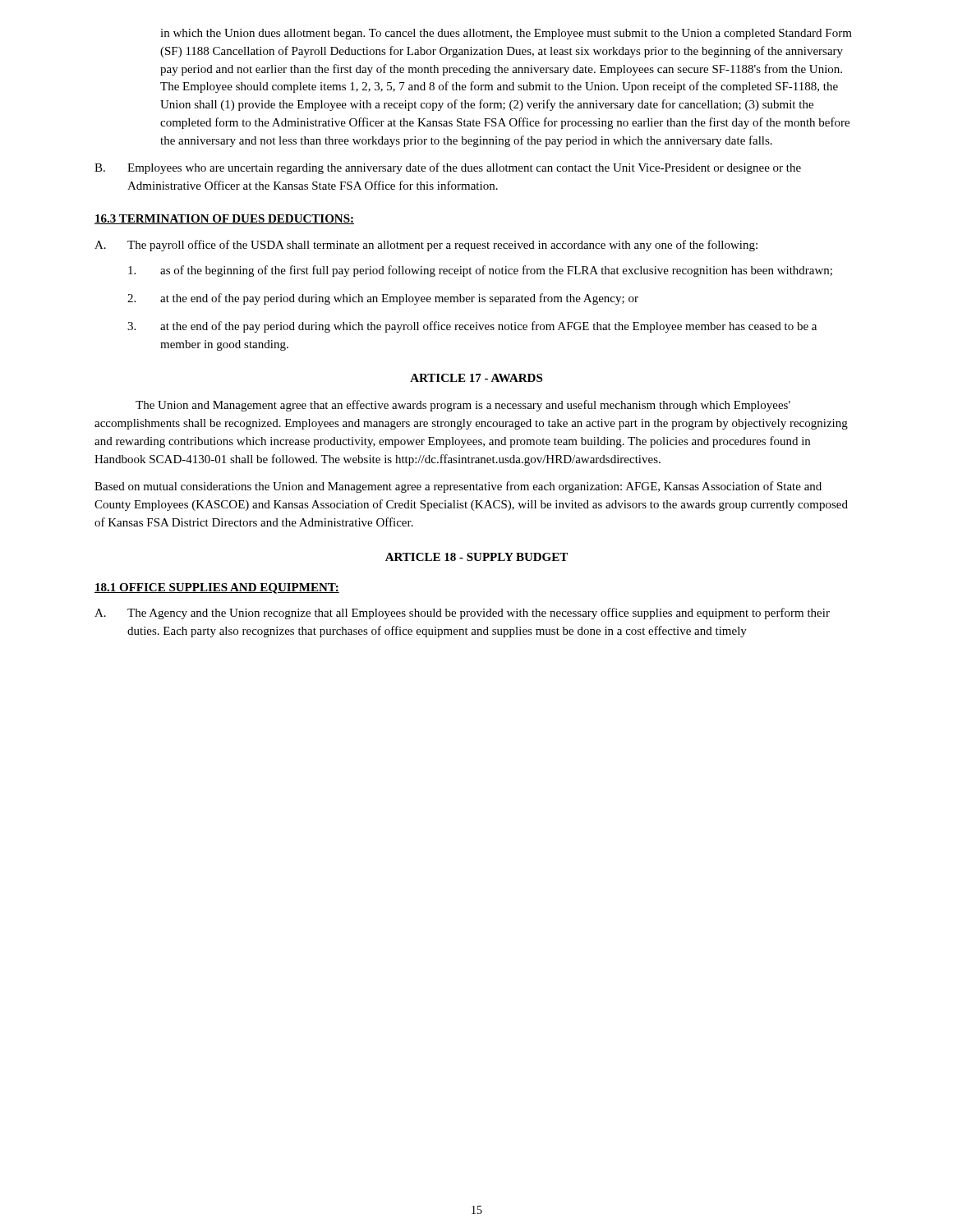Click on the title containing "ARTICLE 18 - SUPPLY"

pos(476,556)
